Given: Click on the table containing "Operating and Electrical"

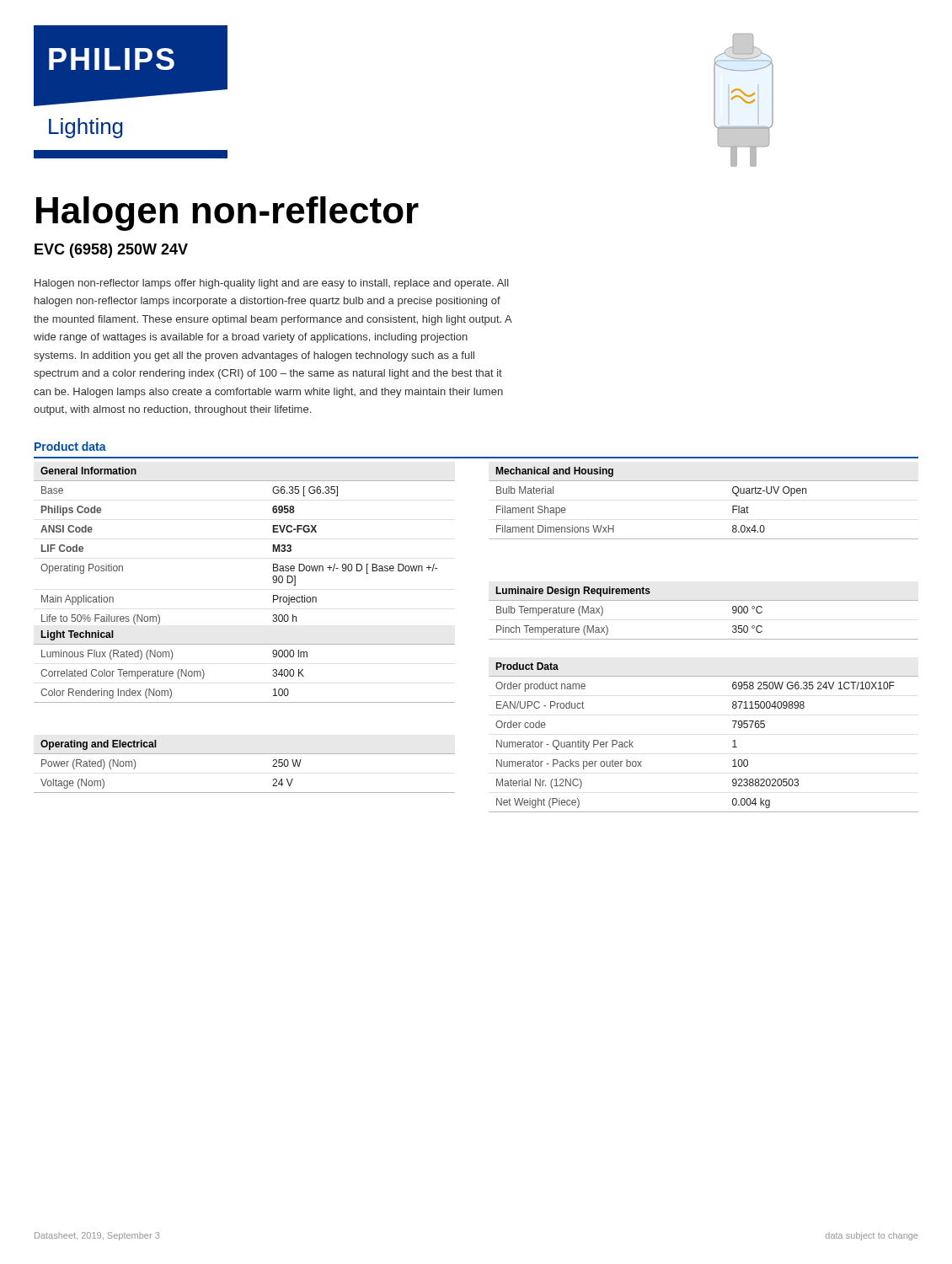Looking at the screenshot, I should pos(244,770).
